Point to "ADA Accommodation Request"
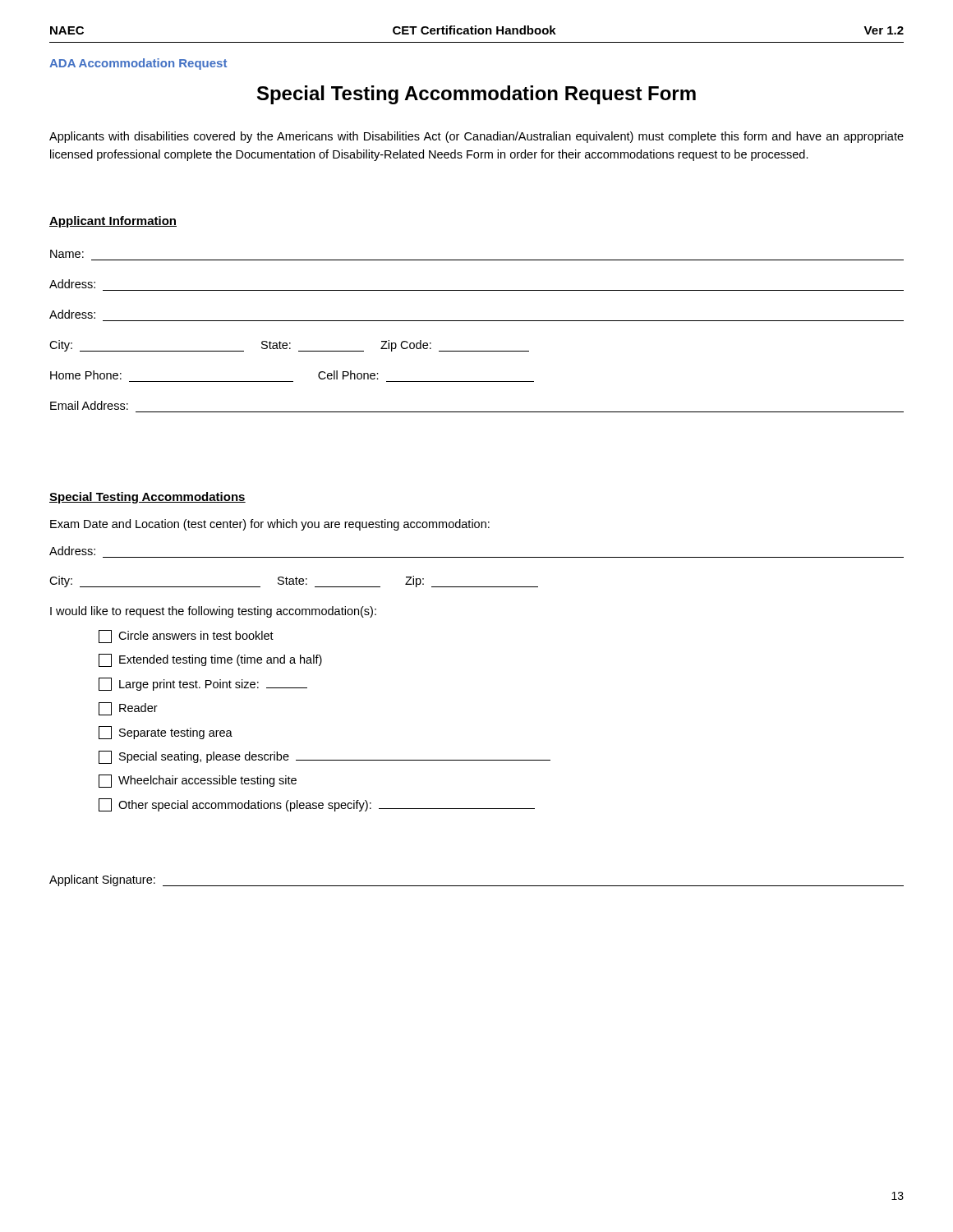 click(138, 63)
